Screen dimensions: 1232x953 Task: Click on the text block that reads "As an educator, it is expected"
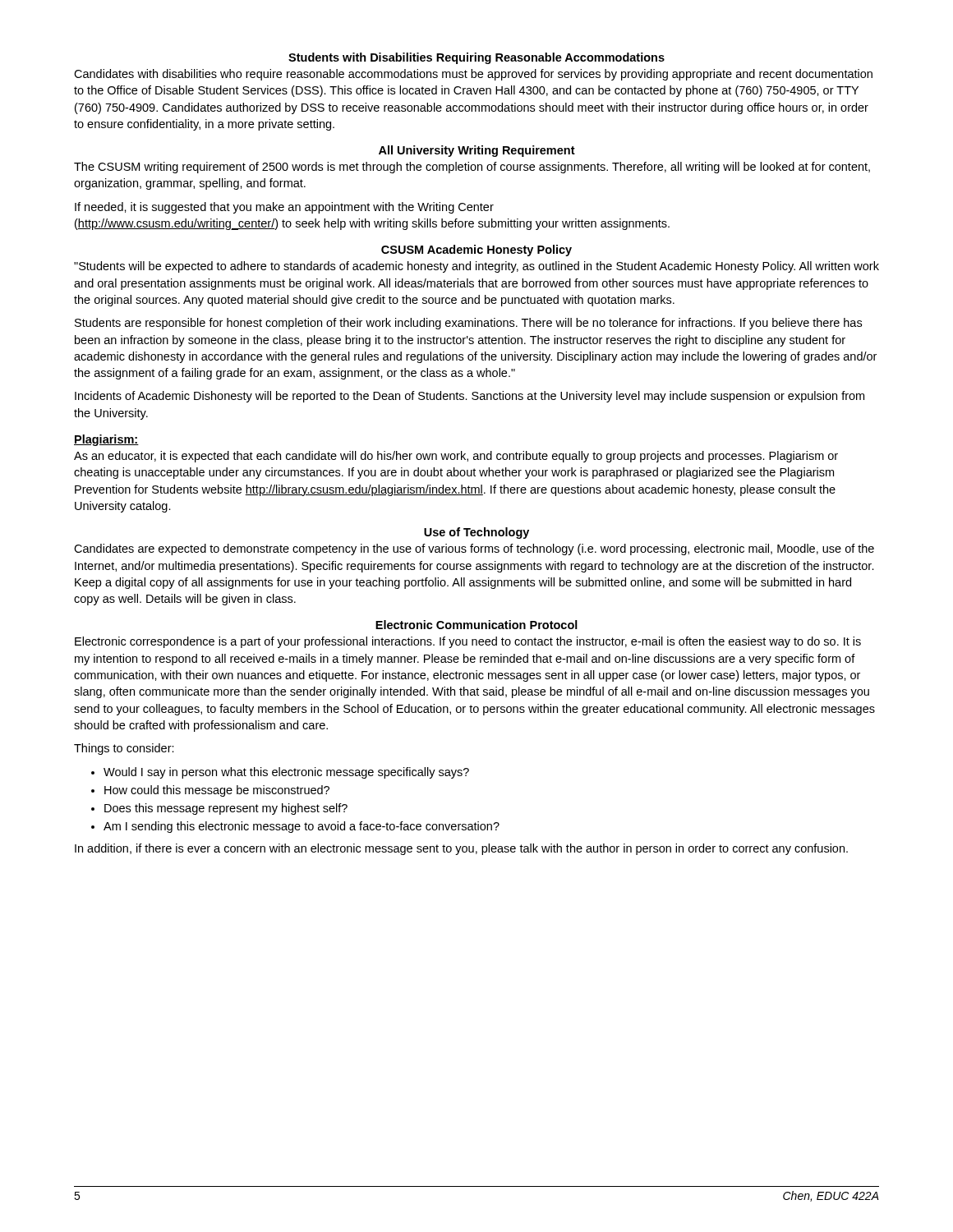476,481
